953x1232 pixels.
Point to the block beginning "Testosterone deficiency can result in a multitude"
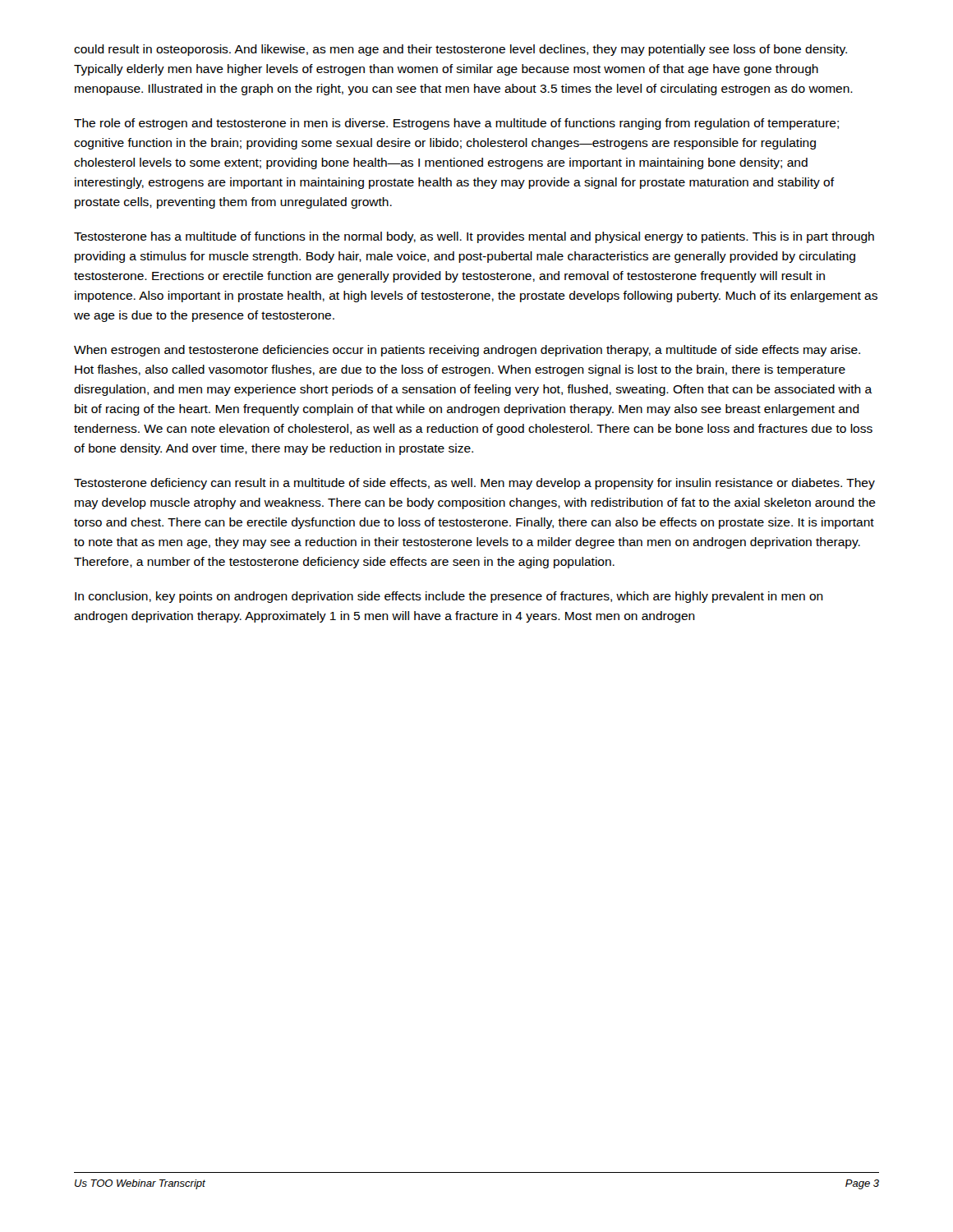click(475, 522)
